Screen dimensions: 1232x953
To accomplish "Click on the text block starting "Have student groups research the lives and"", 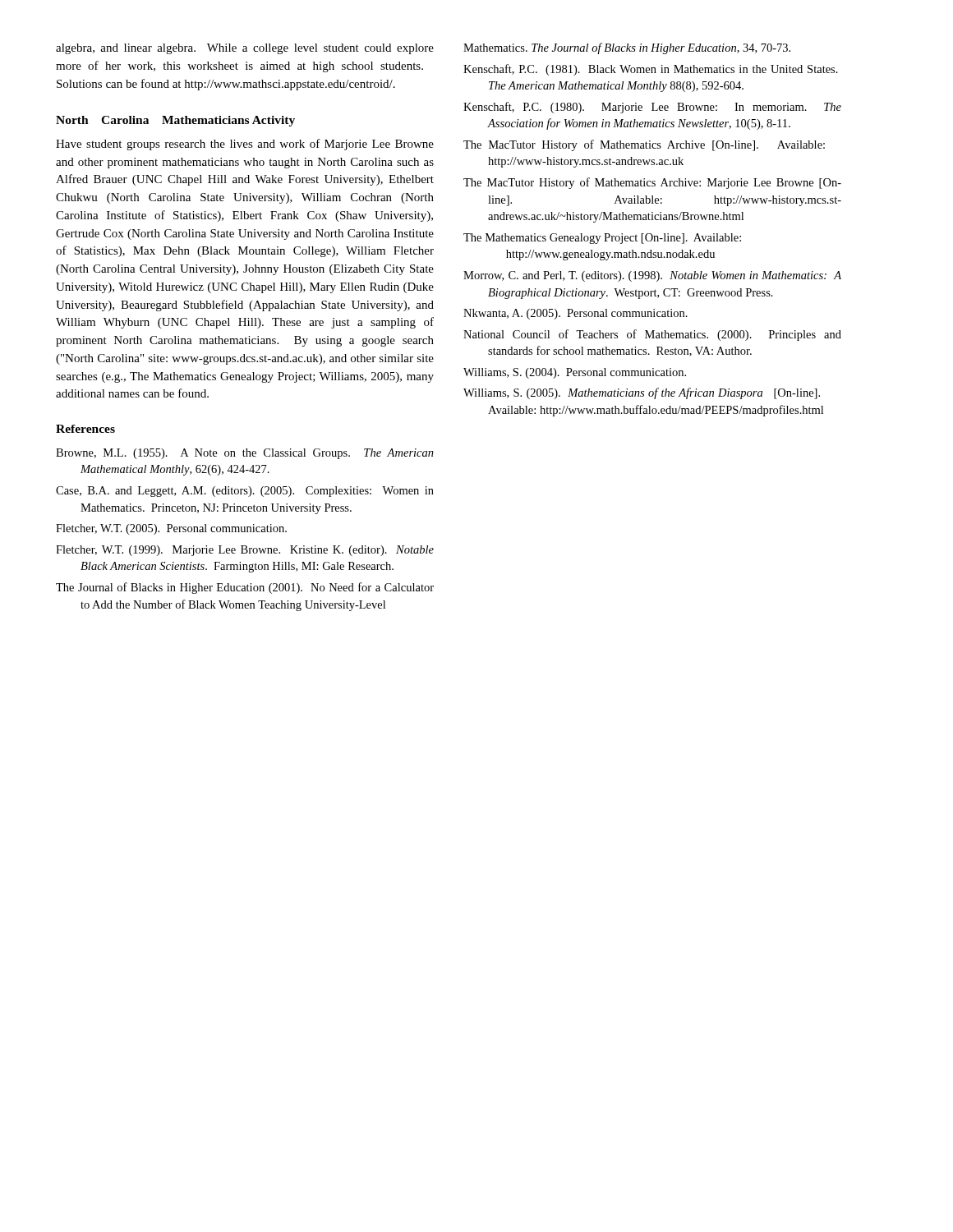I will pos(245,269).
